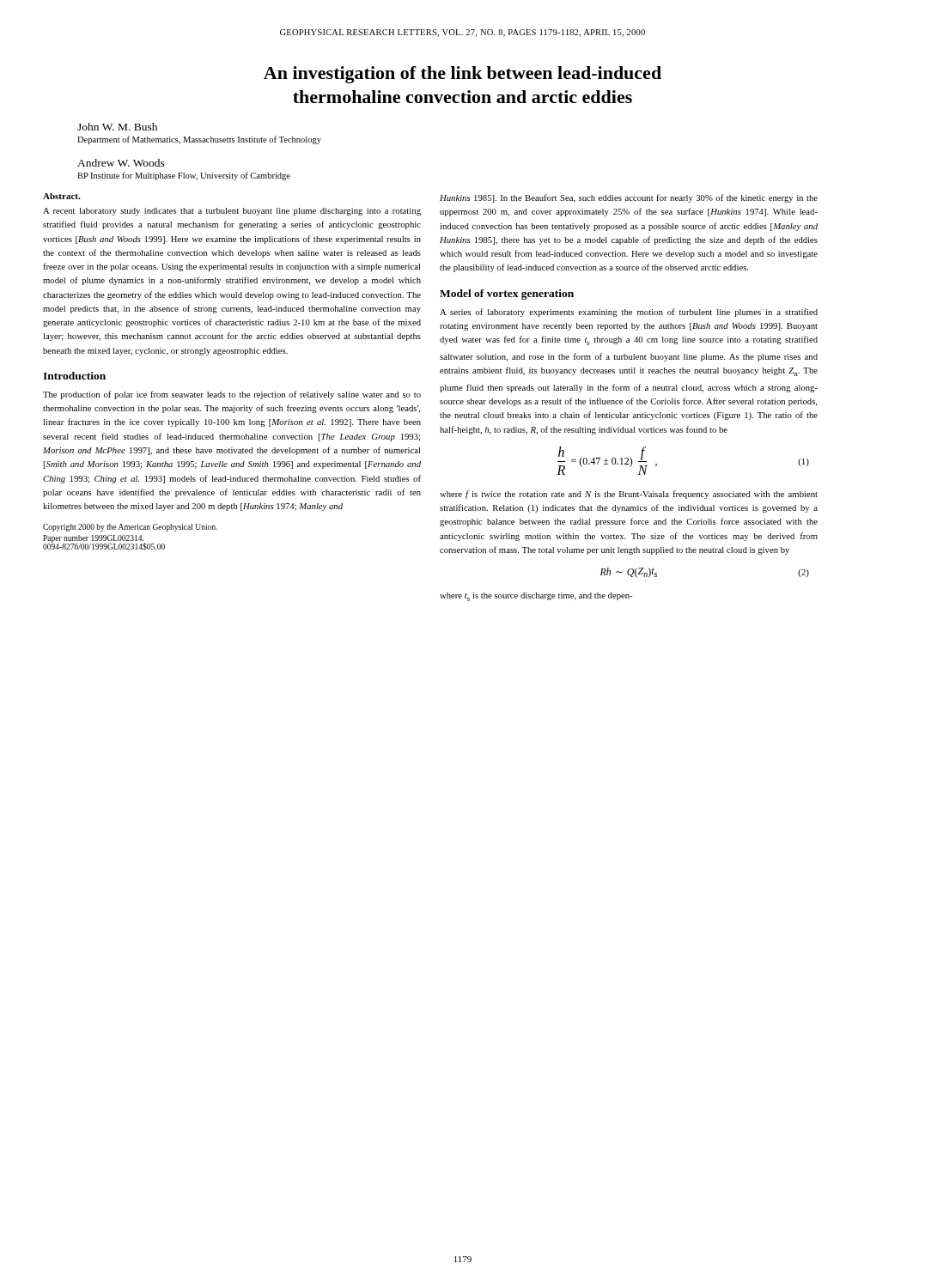Screen dimensions: 1288x925
Task: Point to the block starting "The production of polar ice"
Action: click(232, 450)
